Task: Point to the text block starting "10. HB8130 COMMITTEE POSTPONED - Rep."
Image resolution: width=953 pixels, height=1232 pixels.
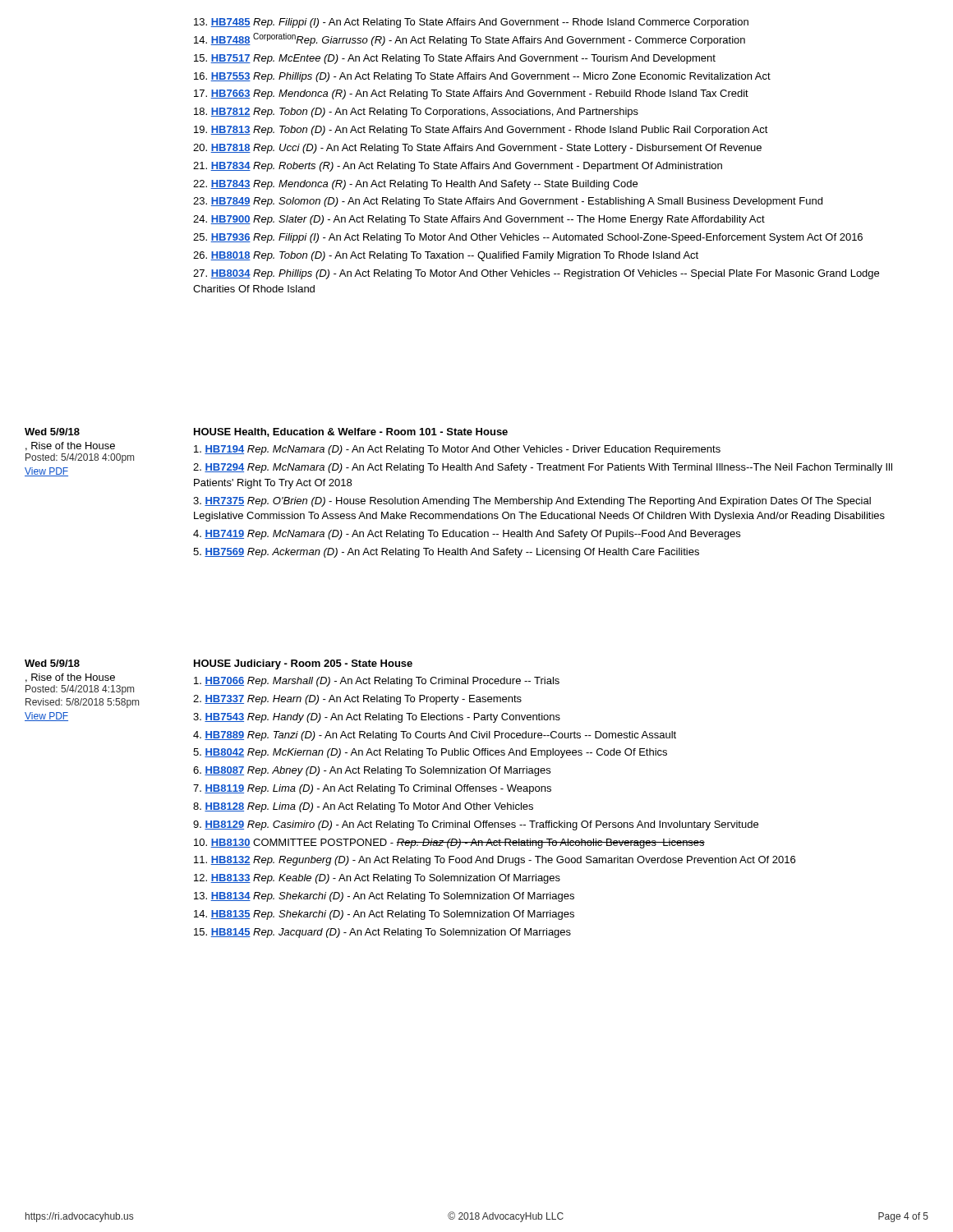Action: coord(449,842)
